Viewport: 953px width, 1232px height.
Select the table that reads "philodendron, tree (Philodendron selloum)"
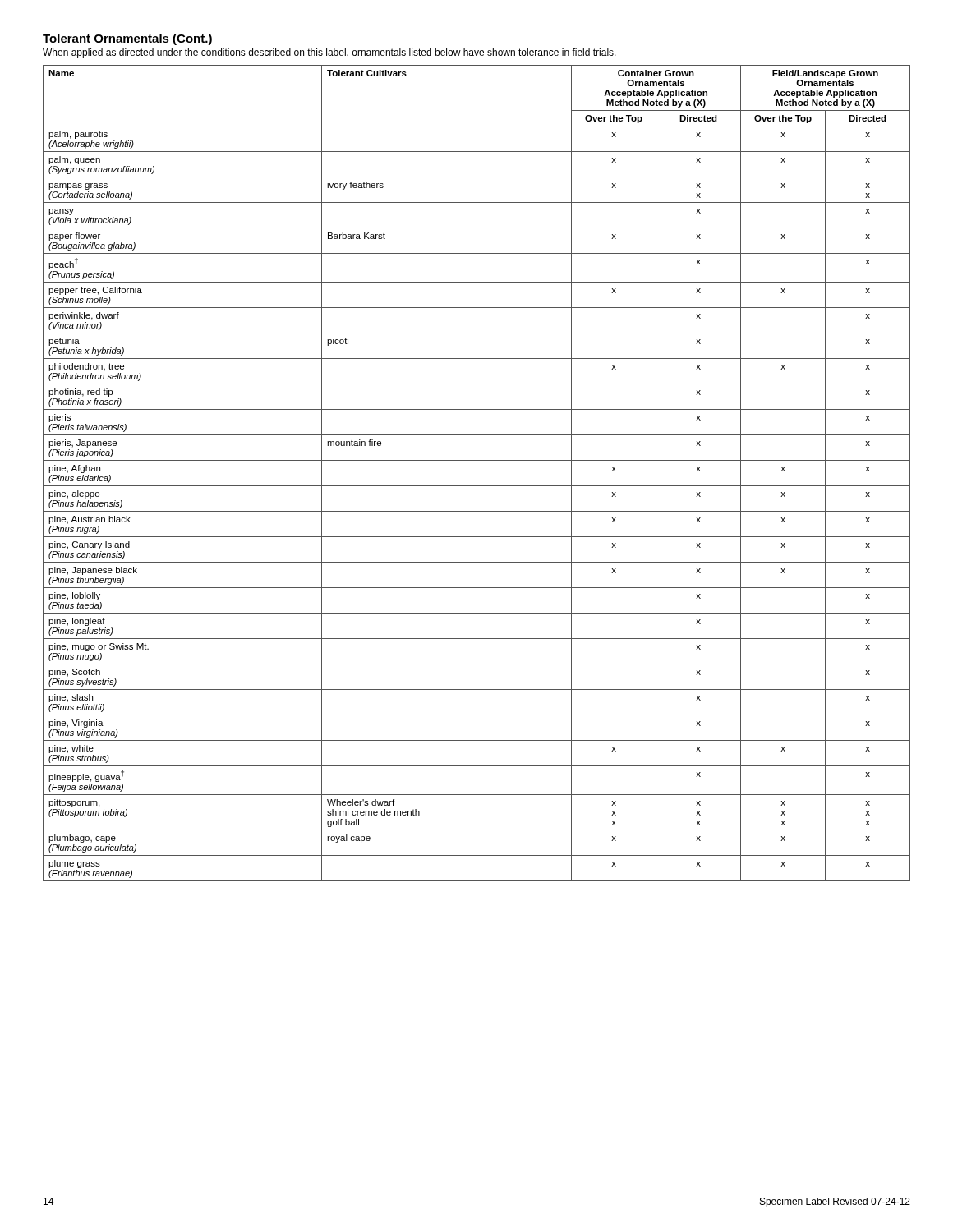(x=476, y=473)
